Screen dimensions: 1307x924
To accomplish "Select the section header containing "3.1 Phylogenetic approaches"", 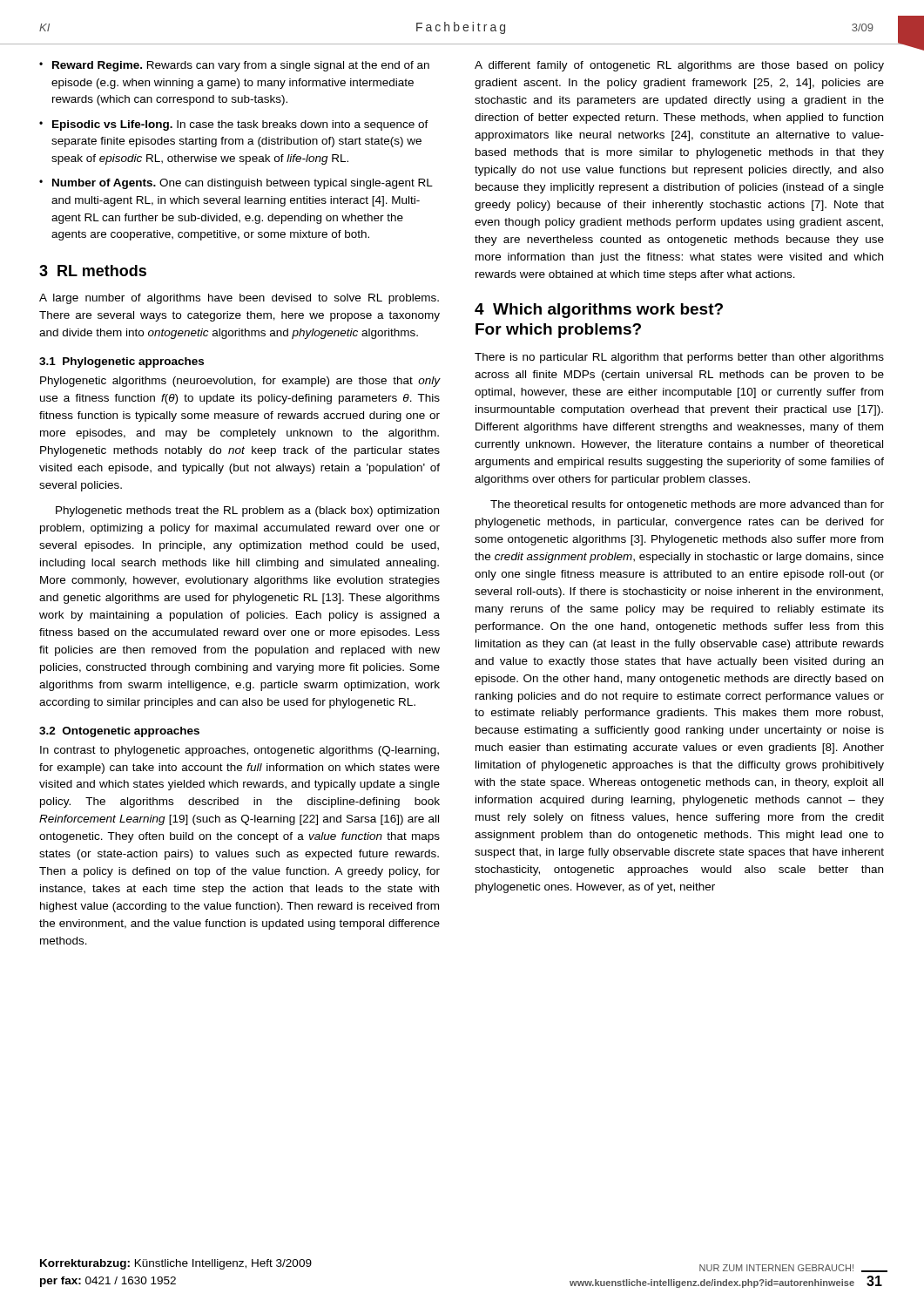I will (122, 361).
